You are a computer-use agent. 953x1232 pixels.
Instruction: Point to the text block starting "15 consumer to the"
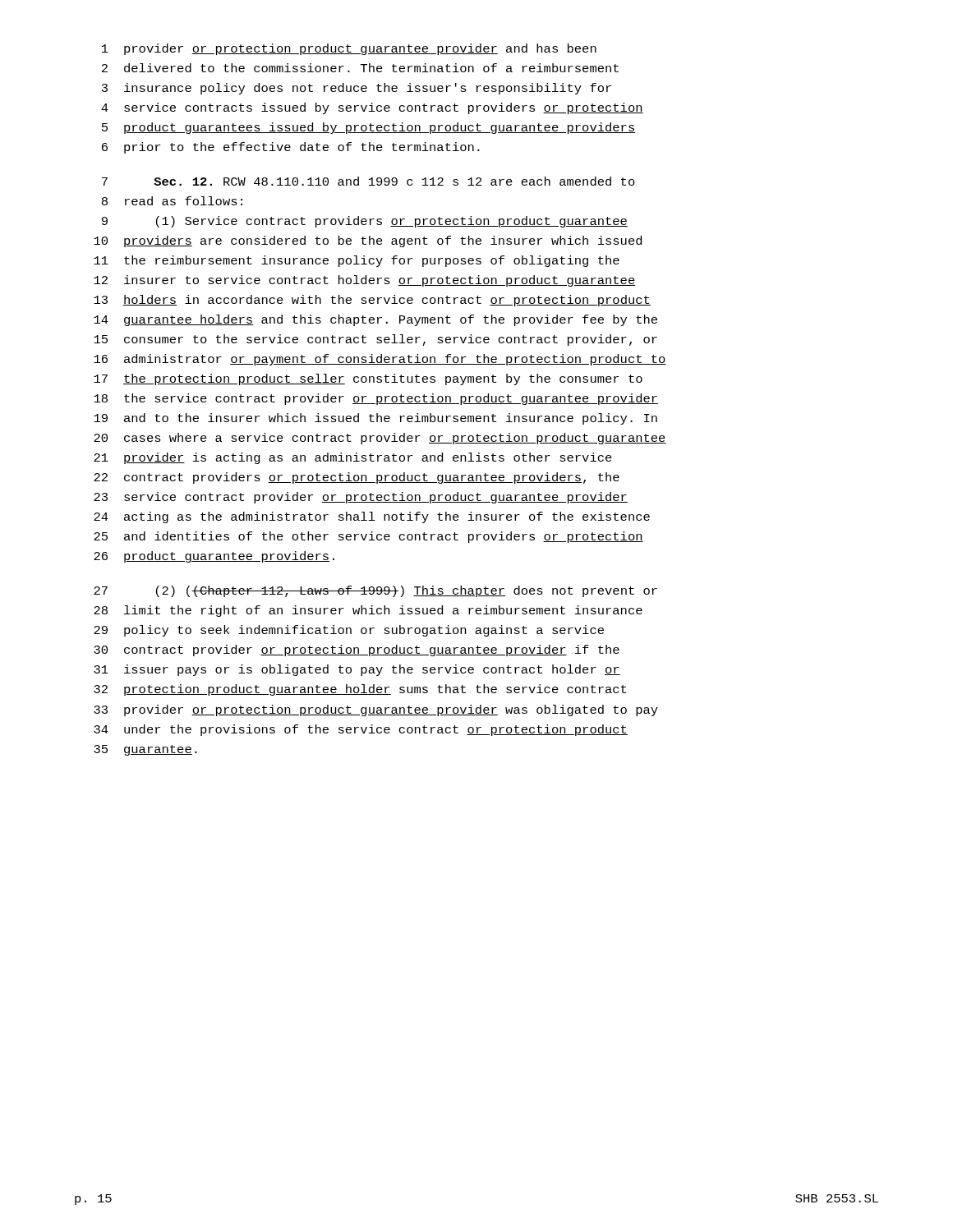pos(366,340)
